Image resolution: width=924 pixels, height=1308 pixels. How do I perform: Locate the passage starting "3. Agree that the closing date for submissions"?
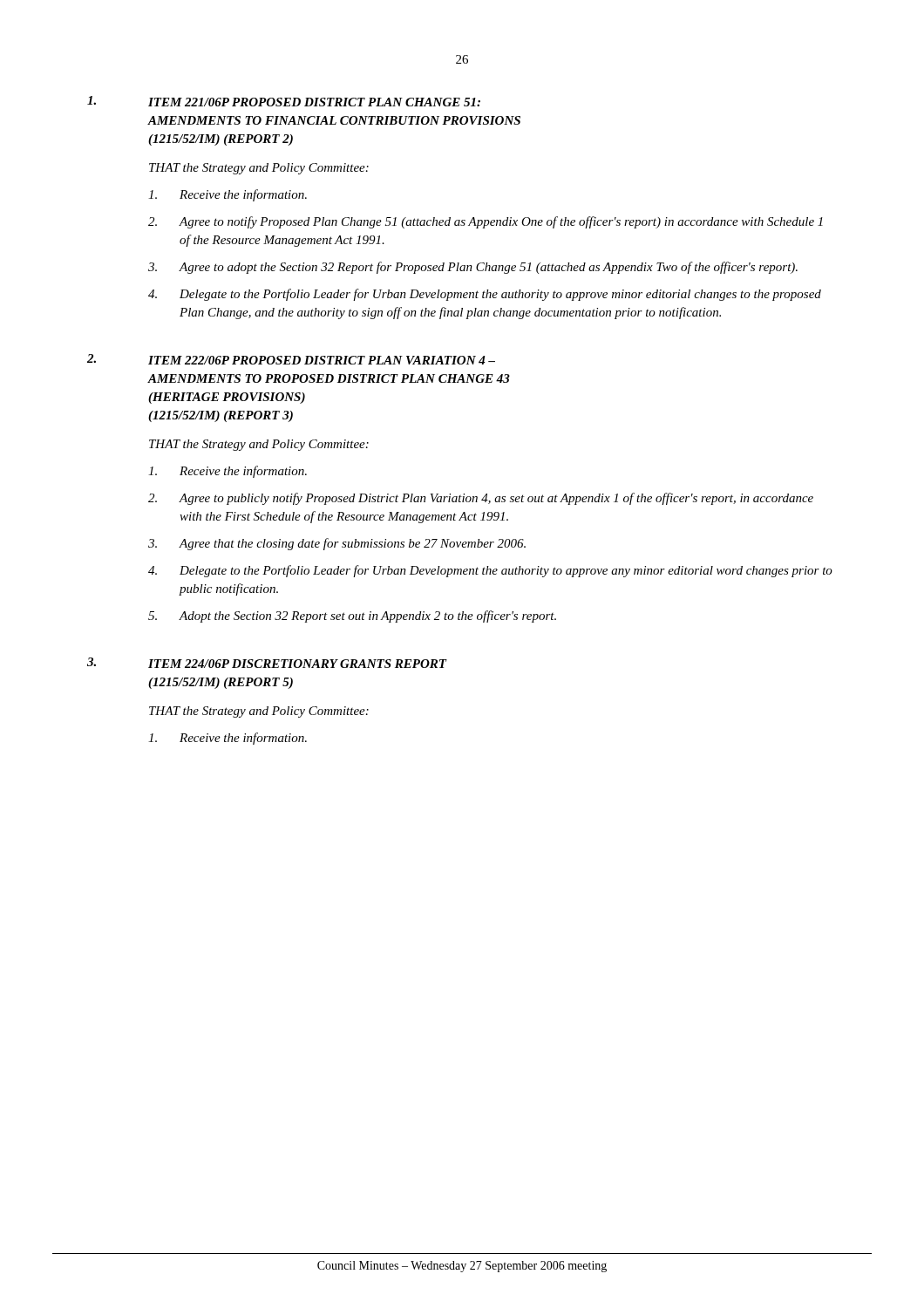493,544
